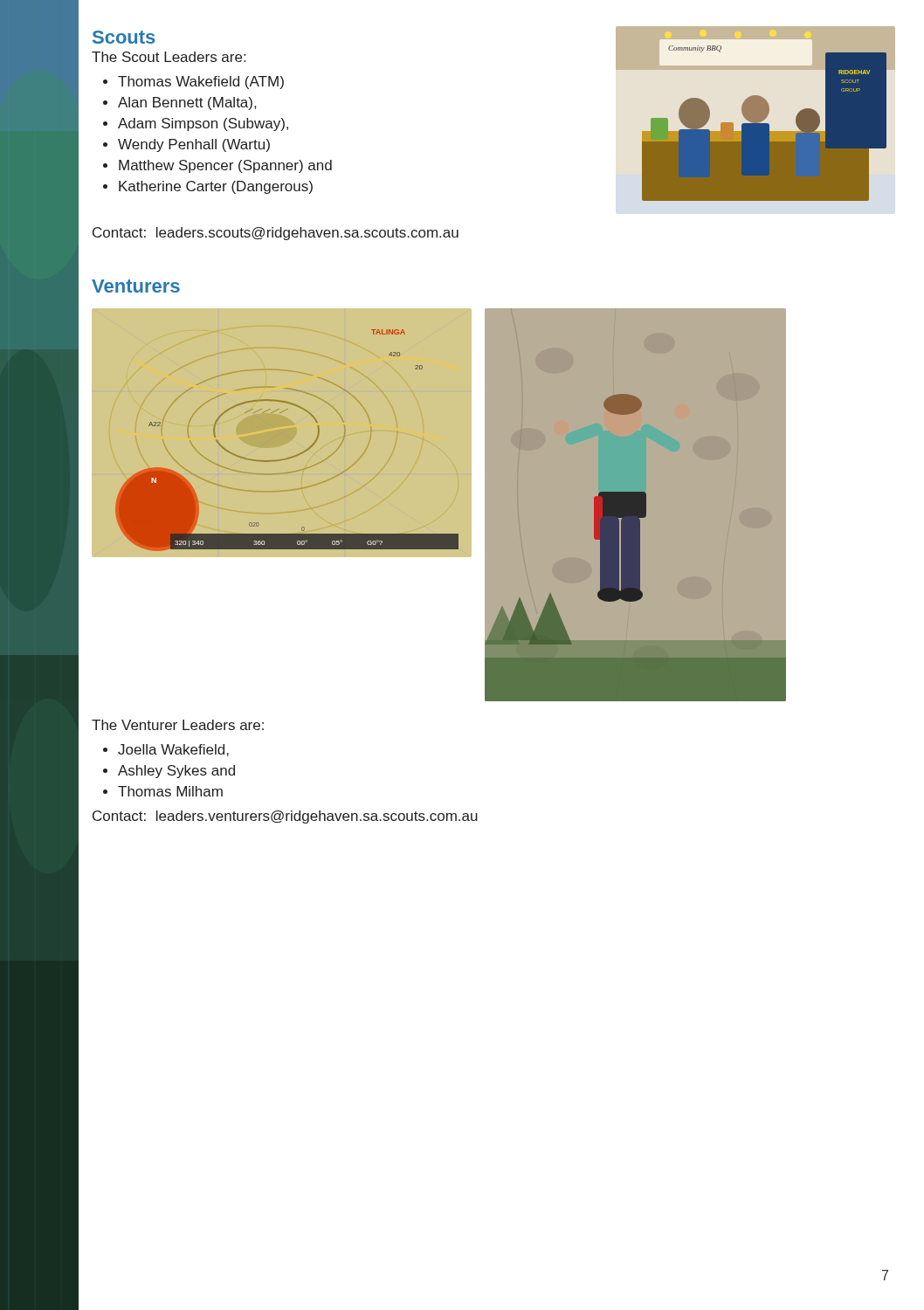Image resolution: width=924 pixels, height=1310 pixels.
Task: Point to "Katherine Carter (Dangerous)"
Action: tap(216, 186)
